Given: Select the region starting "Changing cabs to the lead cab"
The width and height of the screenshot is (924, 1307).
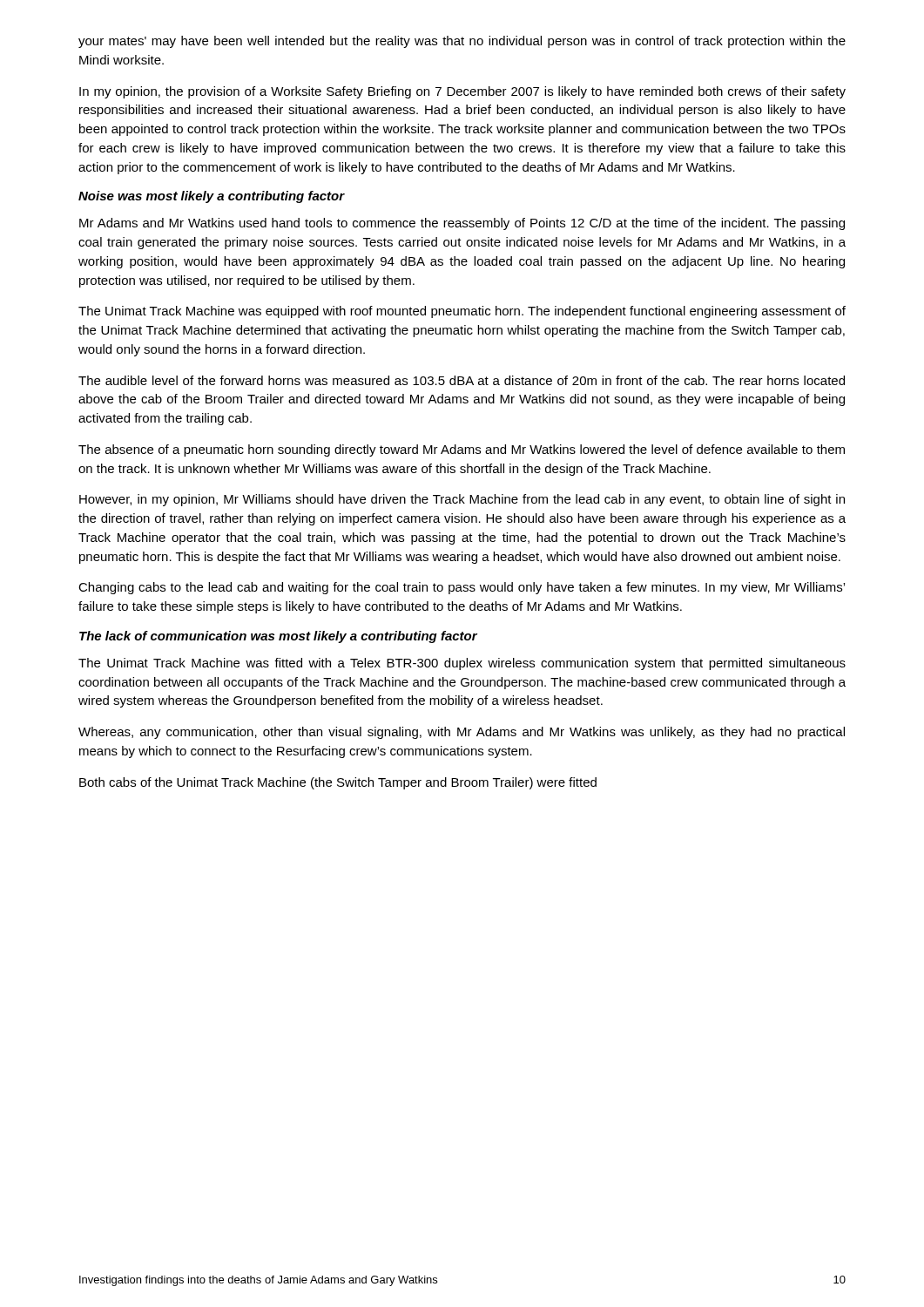Looking at the screenshot, I should tap(462, 597).
